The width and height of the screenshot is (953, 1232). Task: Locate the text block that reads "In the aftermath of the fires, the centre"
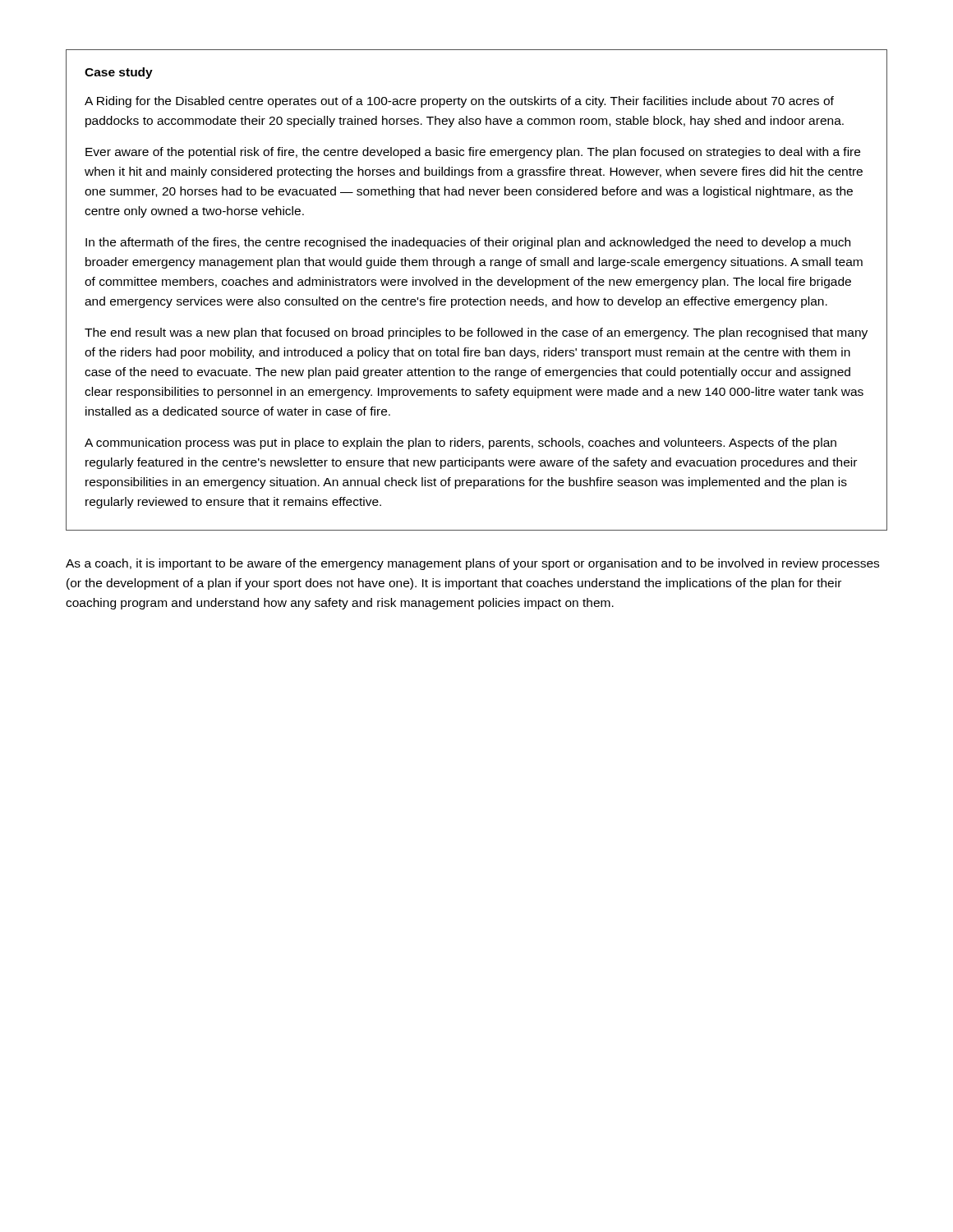pos(474,272)
